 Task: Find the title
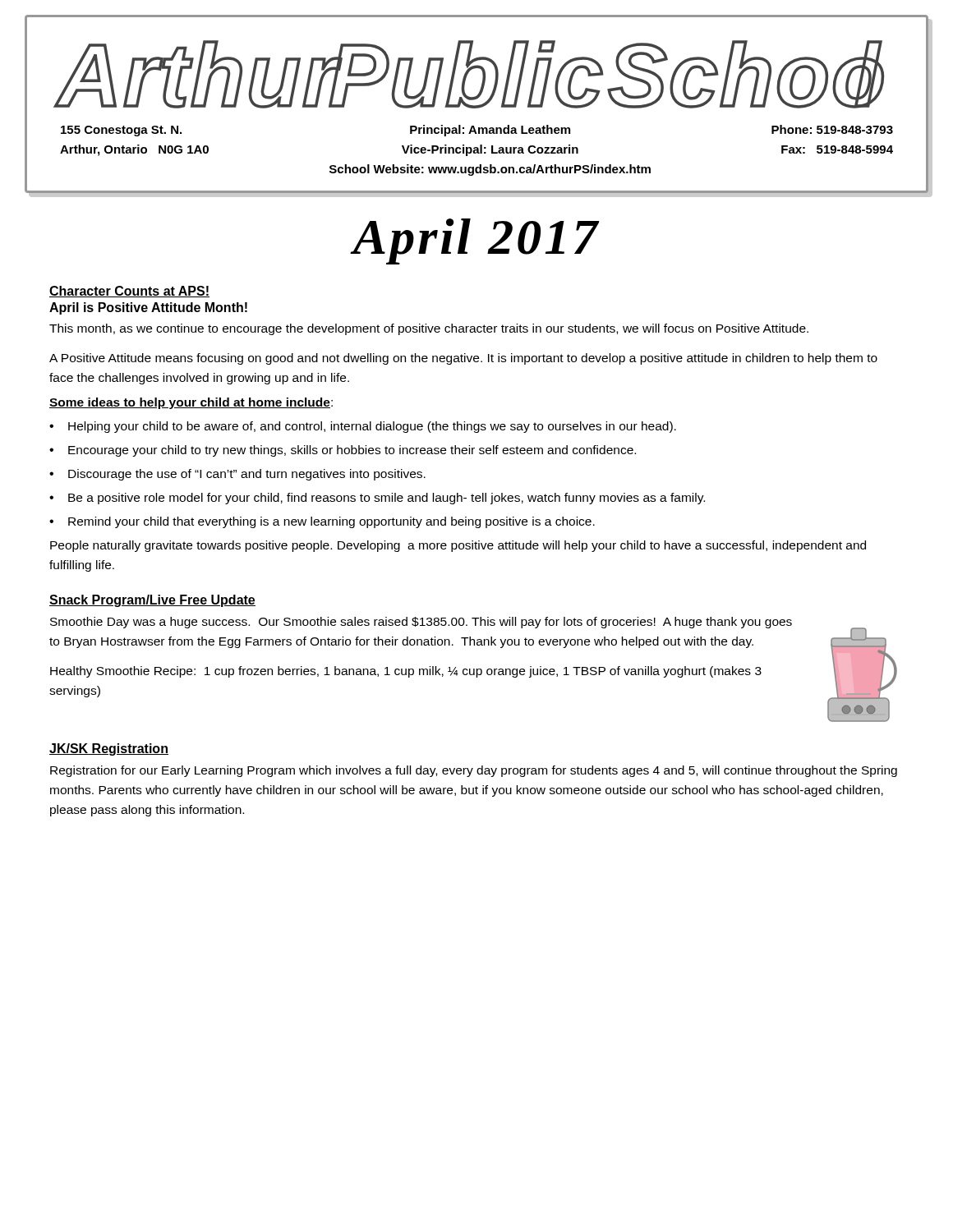(476, 237)
